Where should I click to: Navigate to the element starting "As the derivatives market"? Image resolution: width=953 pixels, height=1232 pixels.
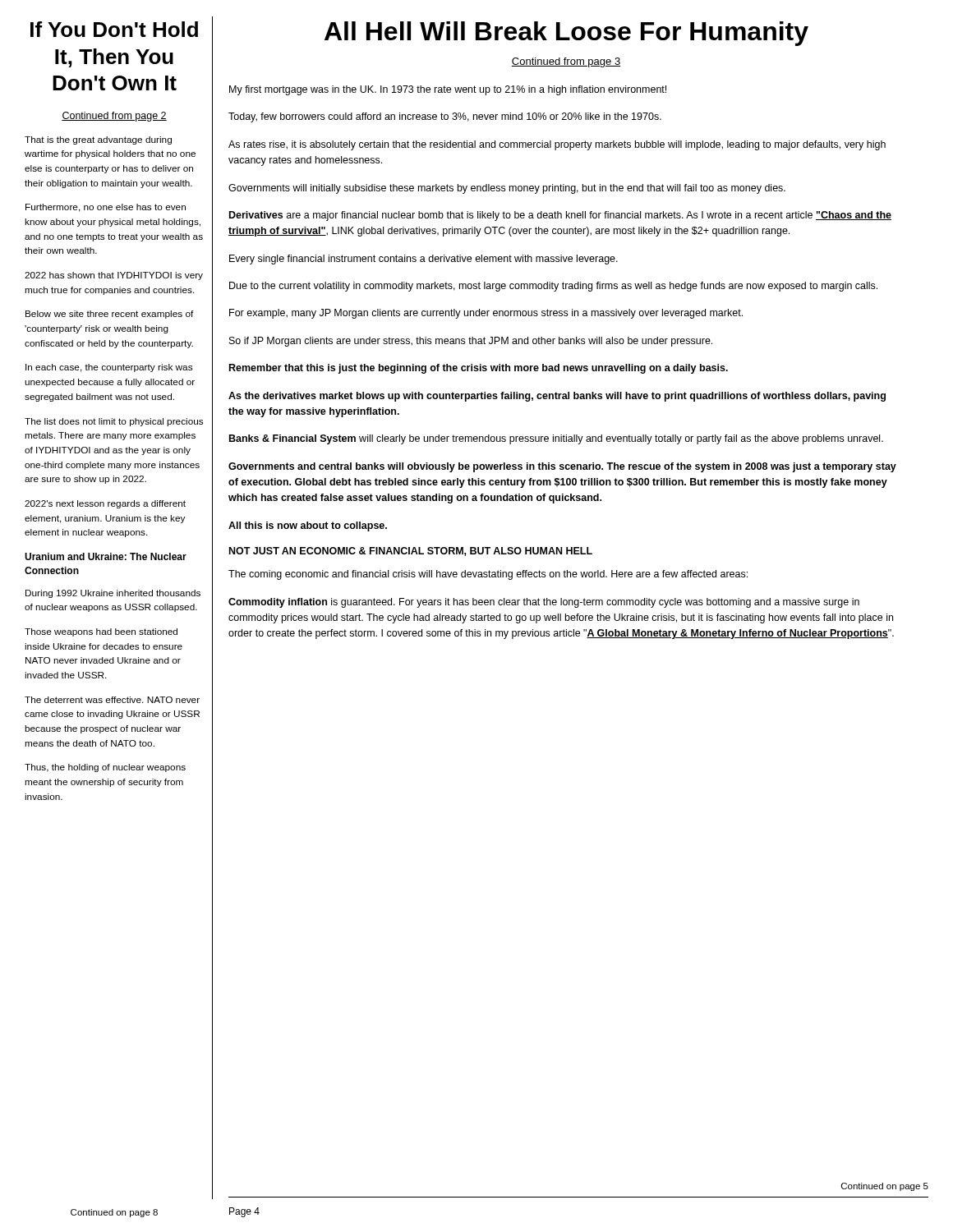click(557, 403)
